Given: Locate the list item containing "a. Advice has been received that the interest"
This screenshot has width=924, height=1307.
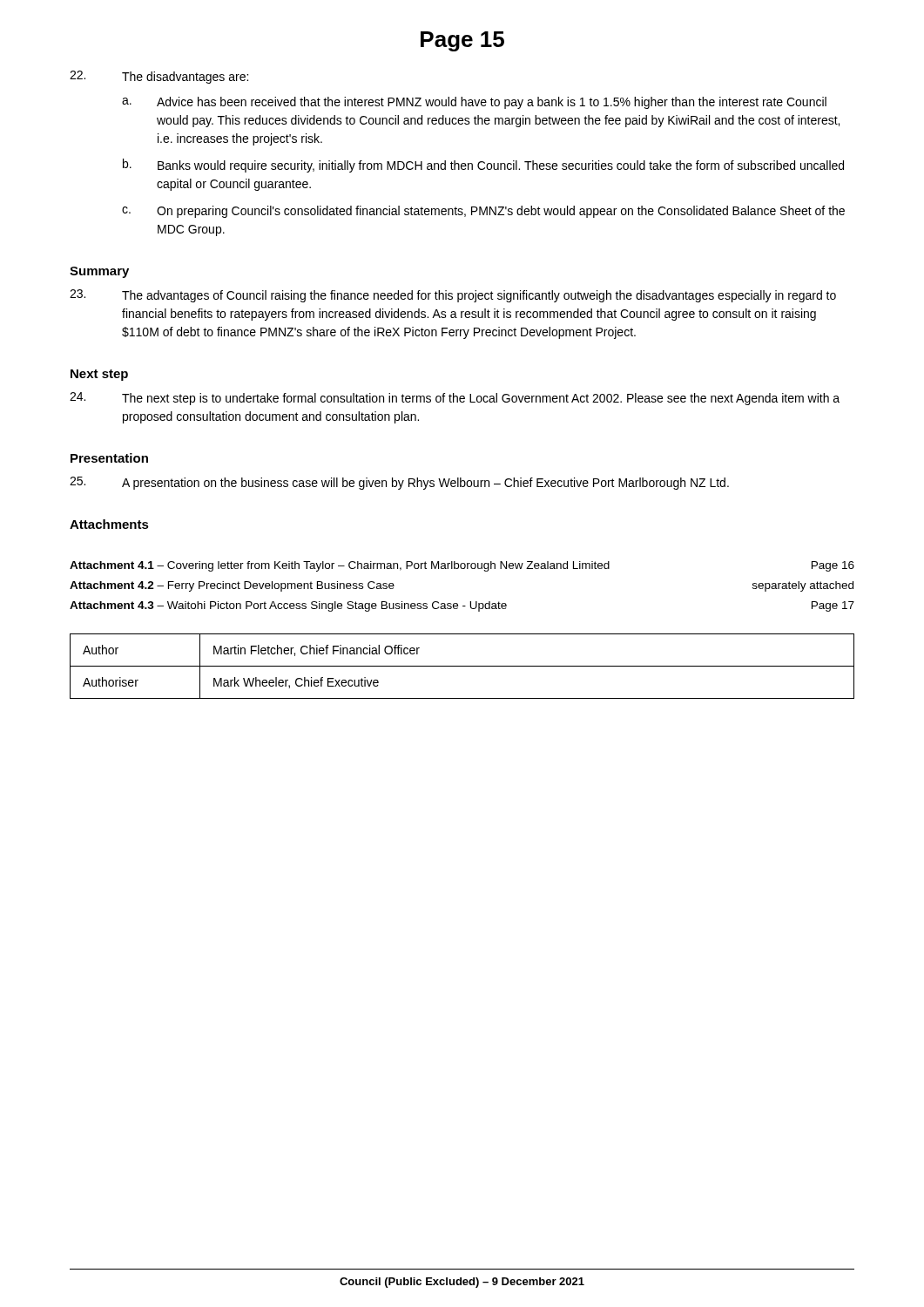Looking at the screenshot, I should pyautogui.click(x=488, y=121).
